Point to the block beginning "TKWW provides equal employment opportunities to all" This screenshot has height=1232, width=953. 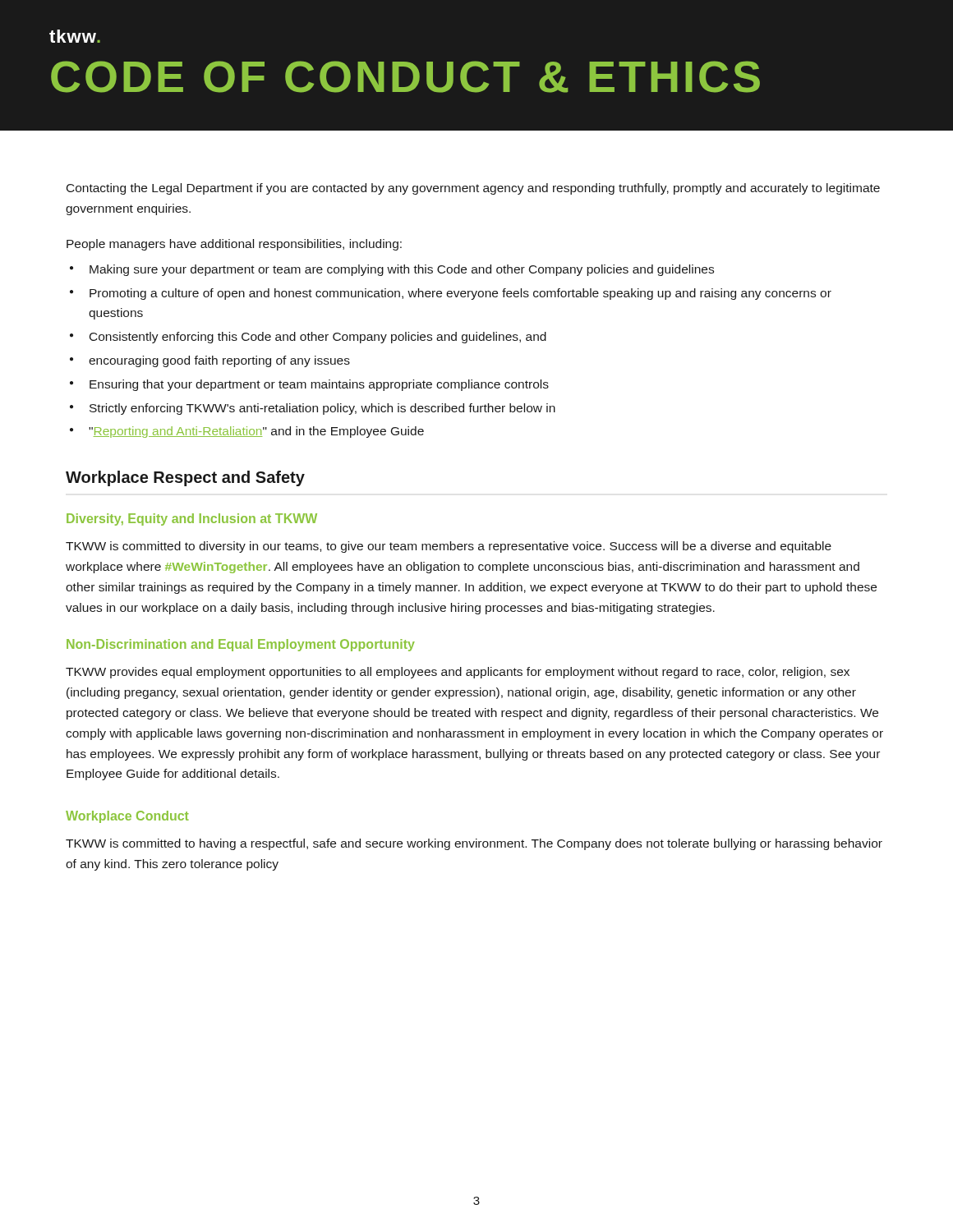point(474,723)
